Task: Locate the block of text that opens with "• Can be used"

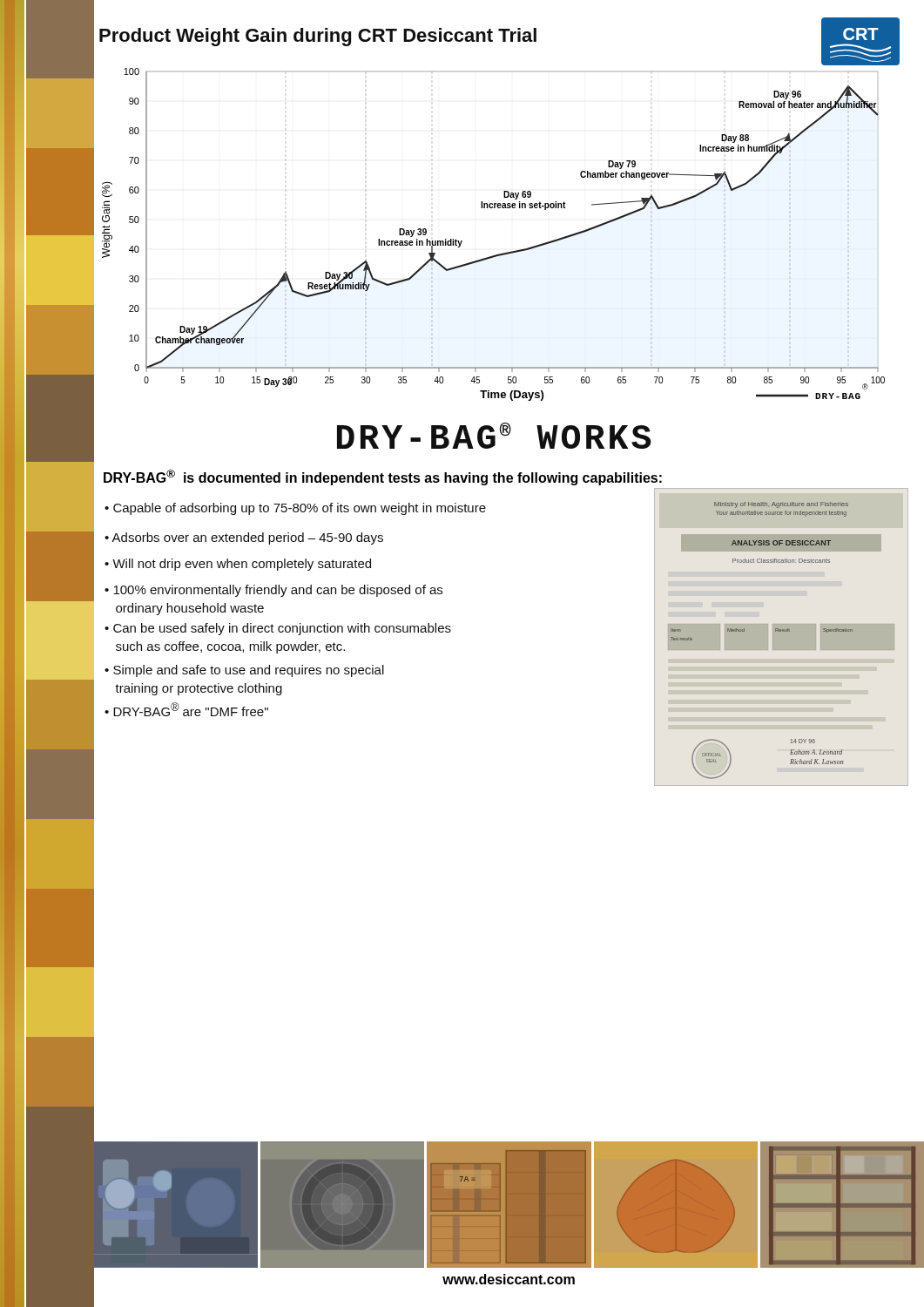Action: click(278, 637)
